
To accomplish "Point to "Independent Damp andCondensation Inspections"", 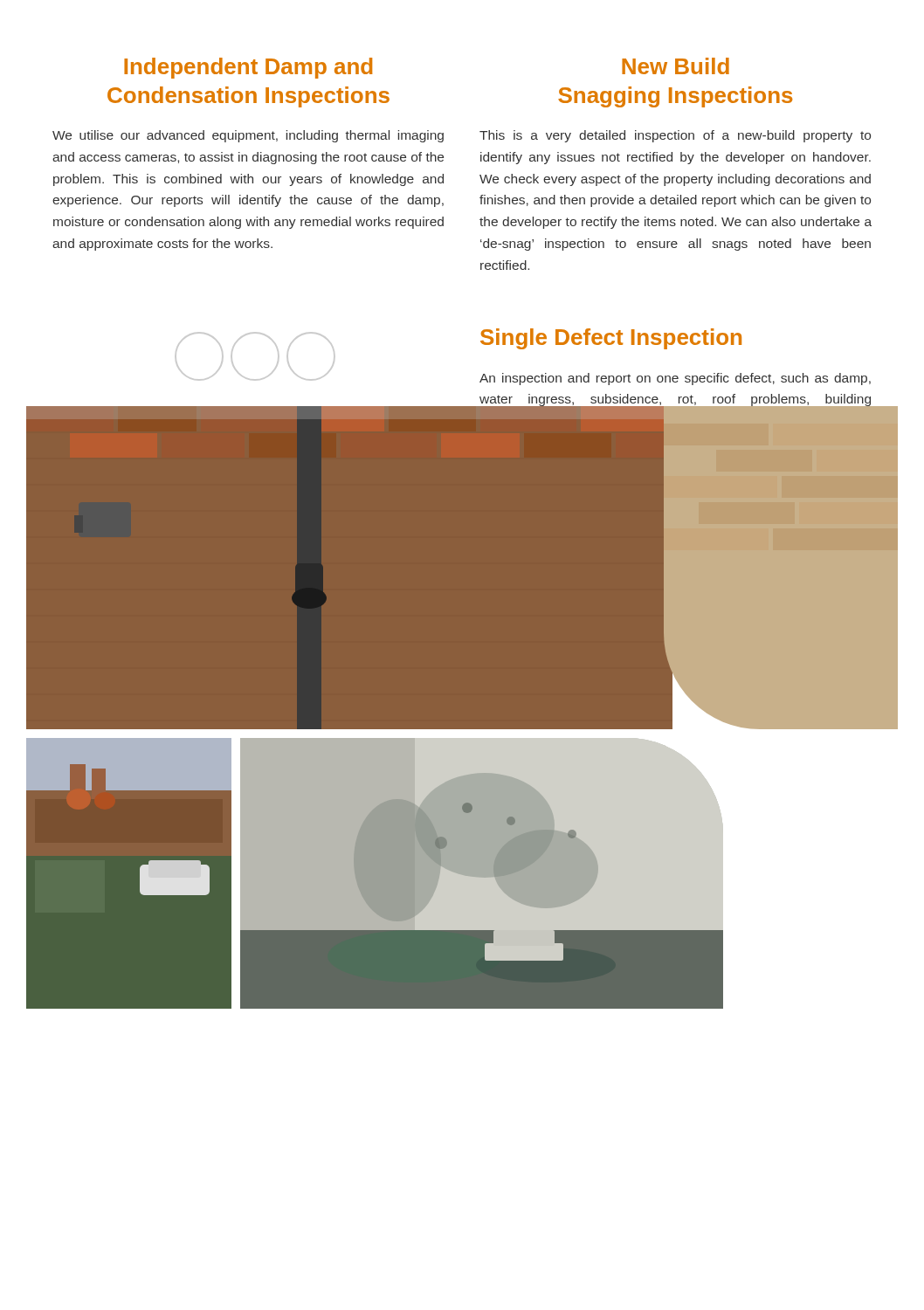I will click(248, 81).
